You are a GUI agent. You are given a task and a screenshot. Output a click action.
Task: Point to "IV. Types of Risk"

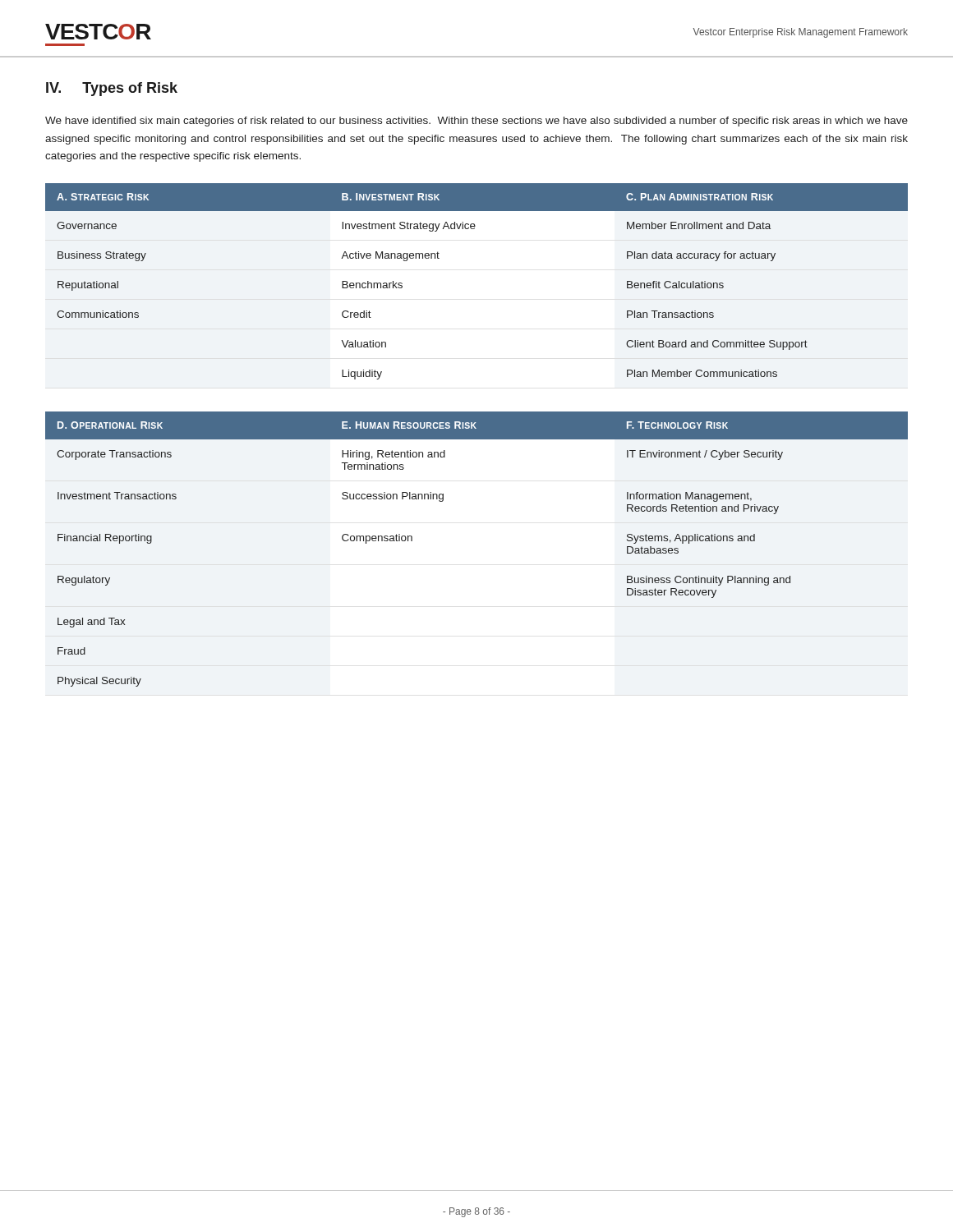(111, 88)
